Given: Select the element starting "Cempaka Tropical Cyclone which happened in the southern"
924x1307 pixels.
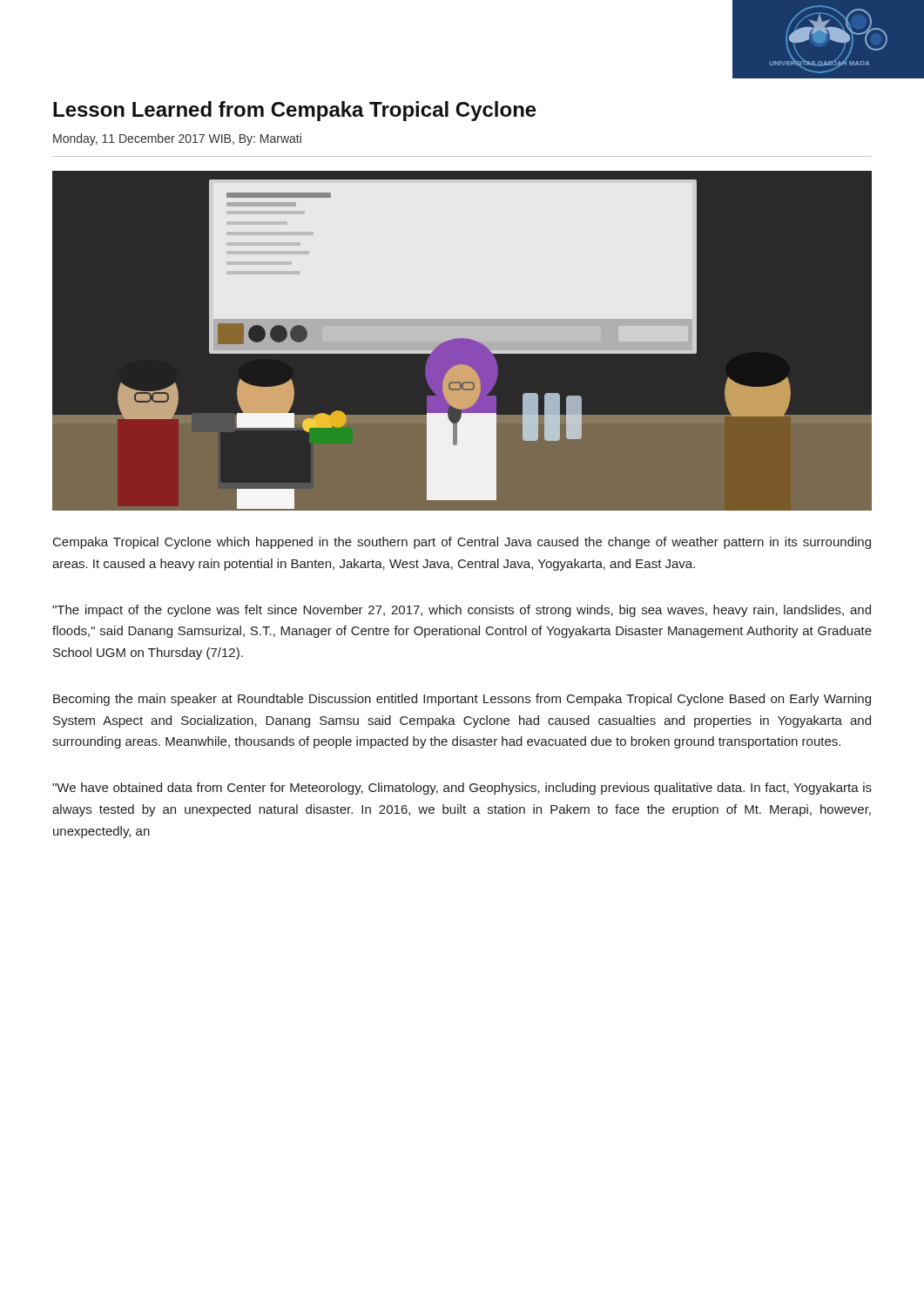Looking at the screenshot, I should click(462, 552).
